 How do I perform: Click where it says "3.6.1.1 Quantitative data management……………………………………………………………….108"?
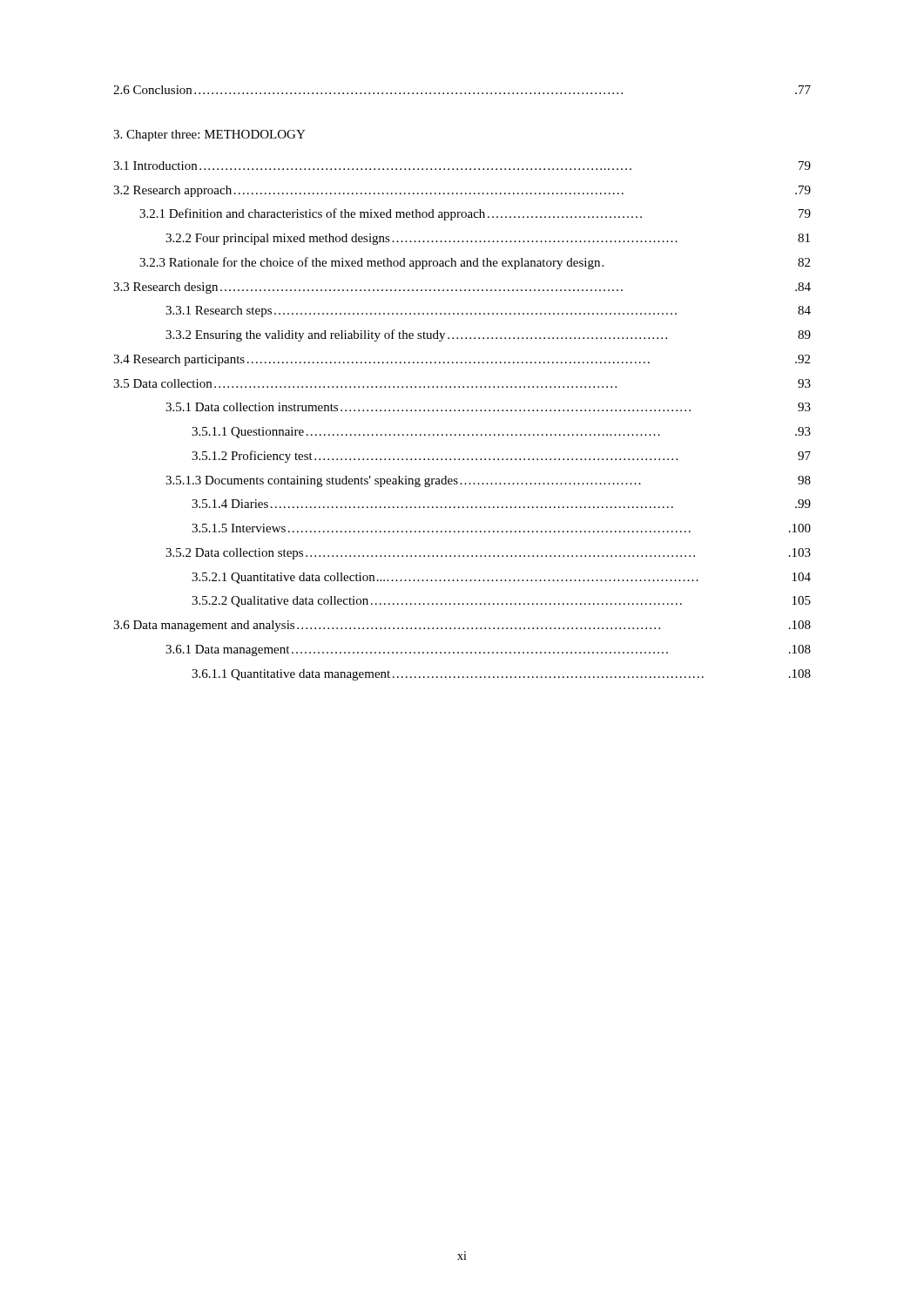tap(462, 674)
